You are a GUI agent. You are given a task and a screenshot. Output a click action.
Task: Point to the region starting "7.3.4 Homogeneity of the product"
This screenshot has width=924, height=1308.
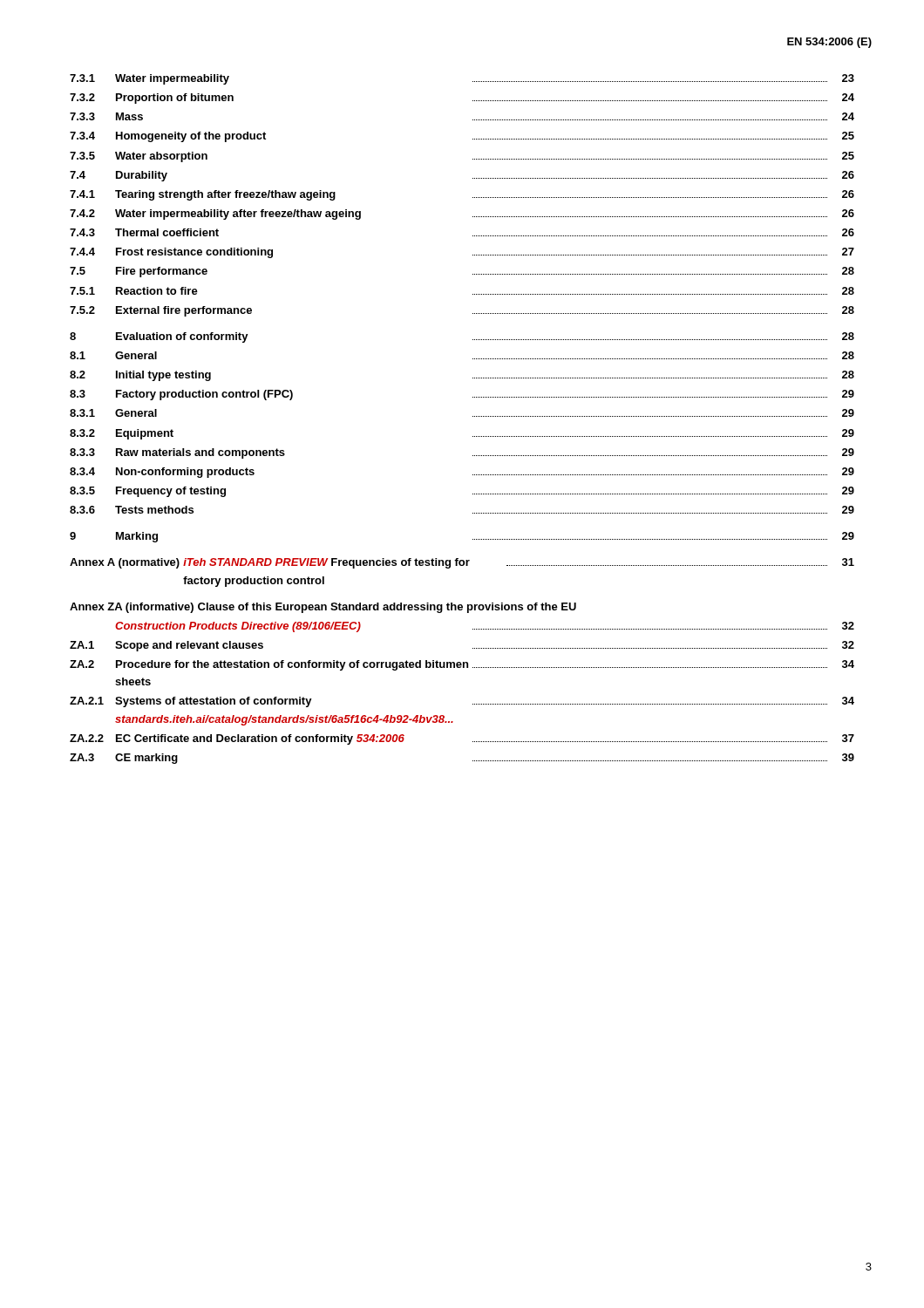(x=462, y=136)
